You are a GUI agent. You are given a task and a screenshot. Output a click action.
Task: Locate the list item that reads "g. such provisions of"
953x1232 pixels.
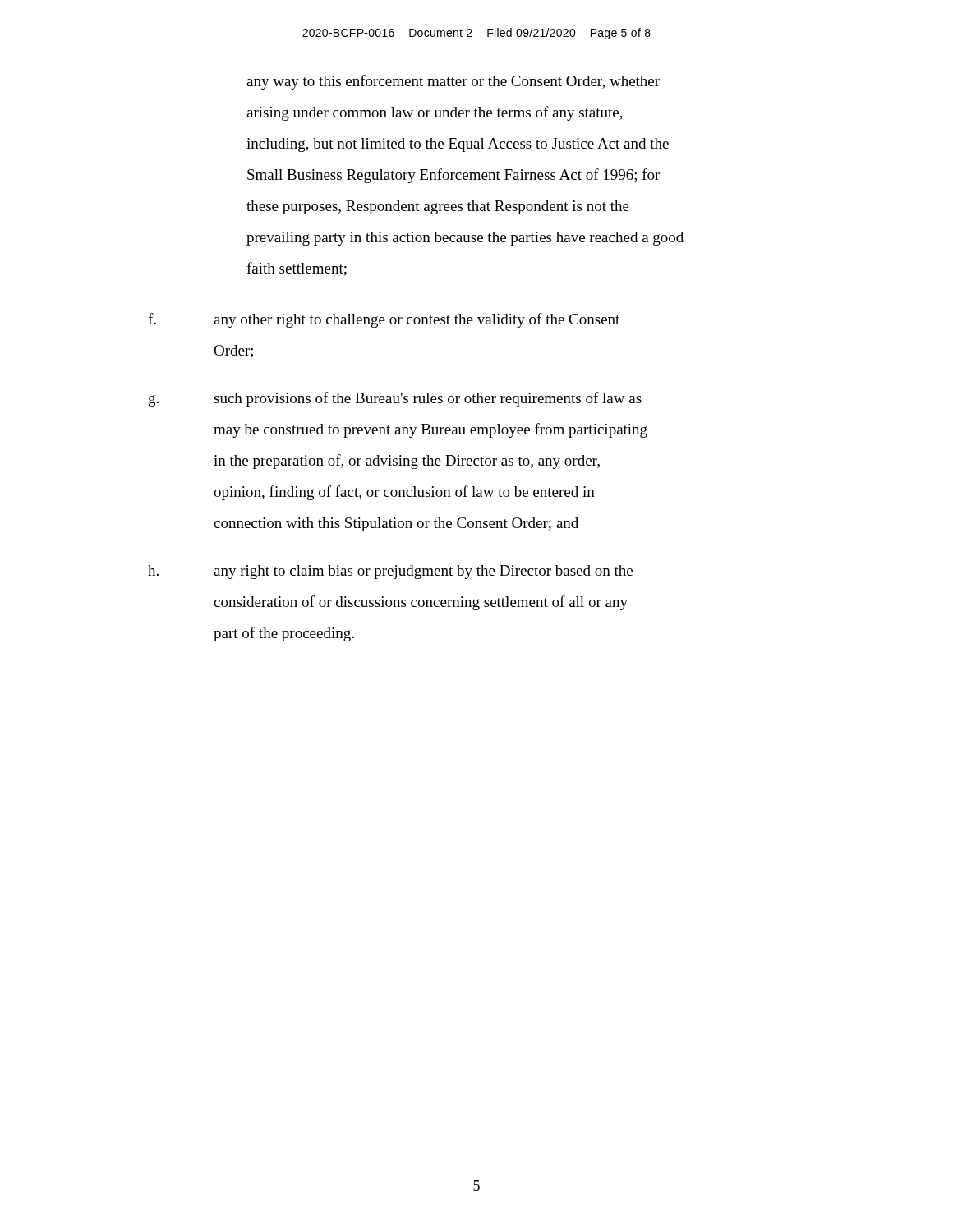[x=509, y=461]
